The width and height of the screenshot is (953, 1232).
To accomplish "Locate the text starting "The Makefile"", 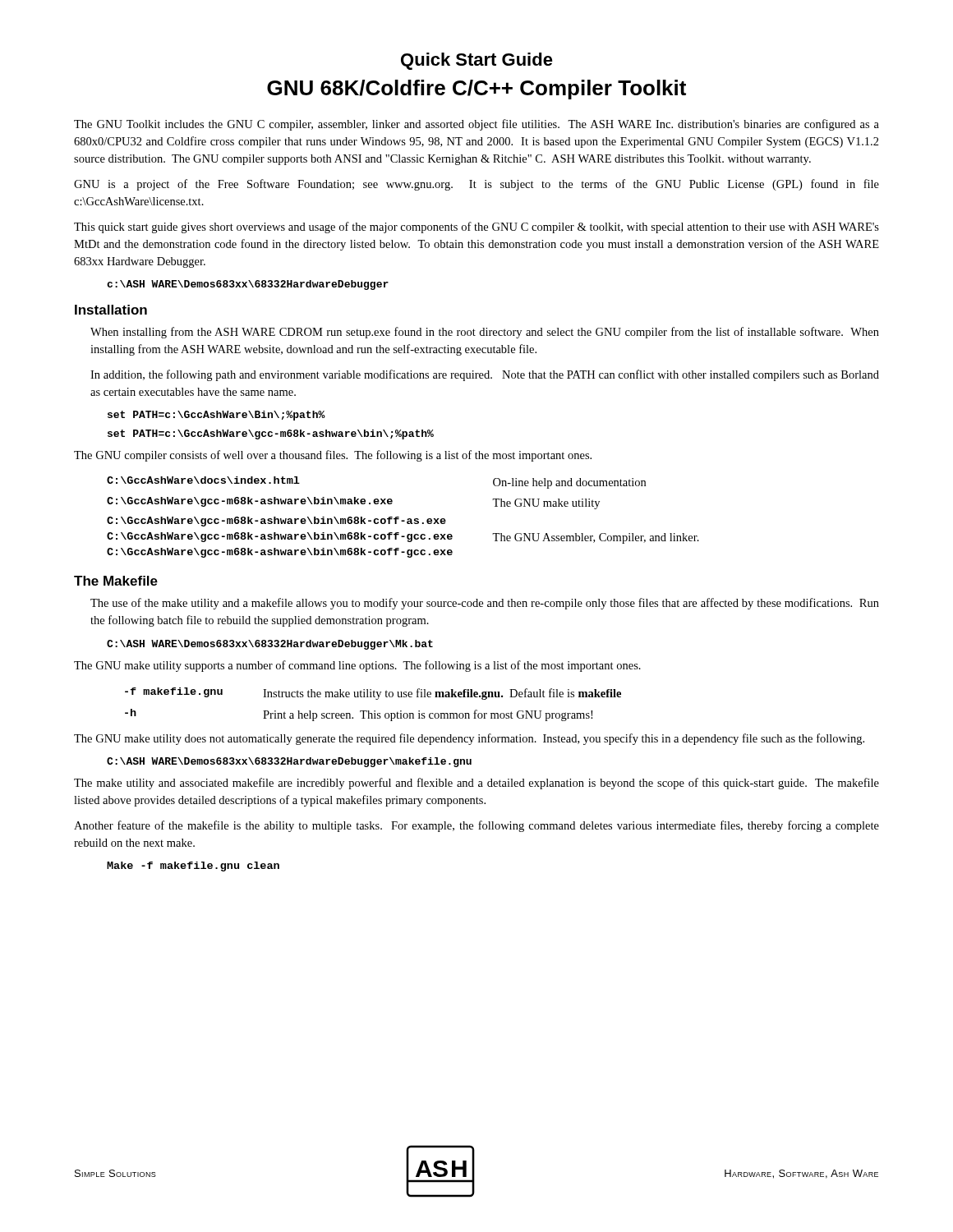I will (116, 581).
